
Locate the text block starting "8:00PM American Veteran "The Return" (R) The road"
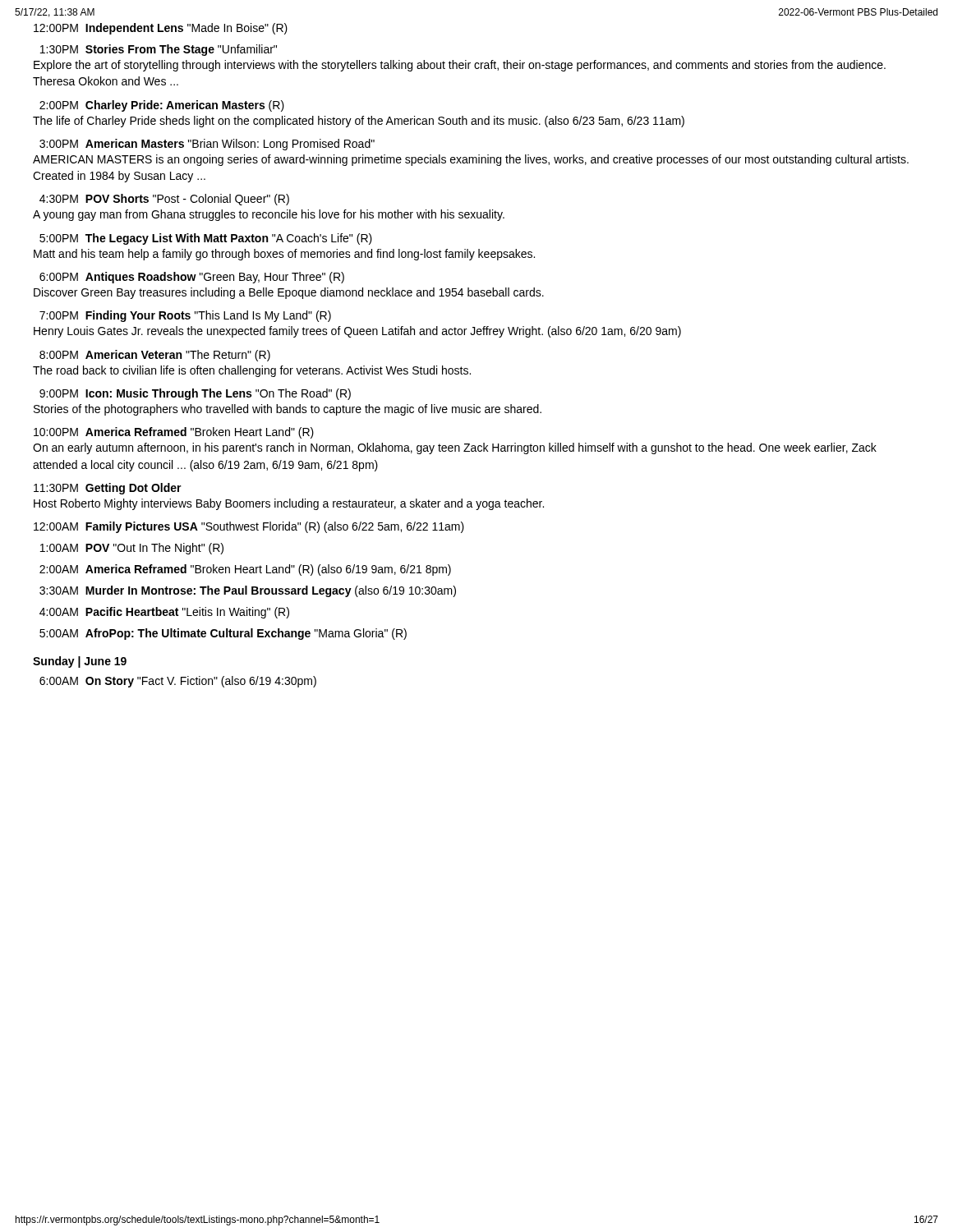[x=476, y=363]
